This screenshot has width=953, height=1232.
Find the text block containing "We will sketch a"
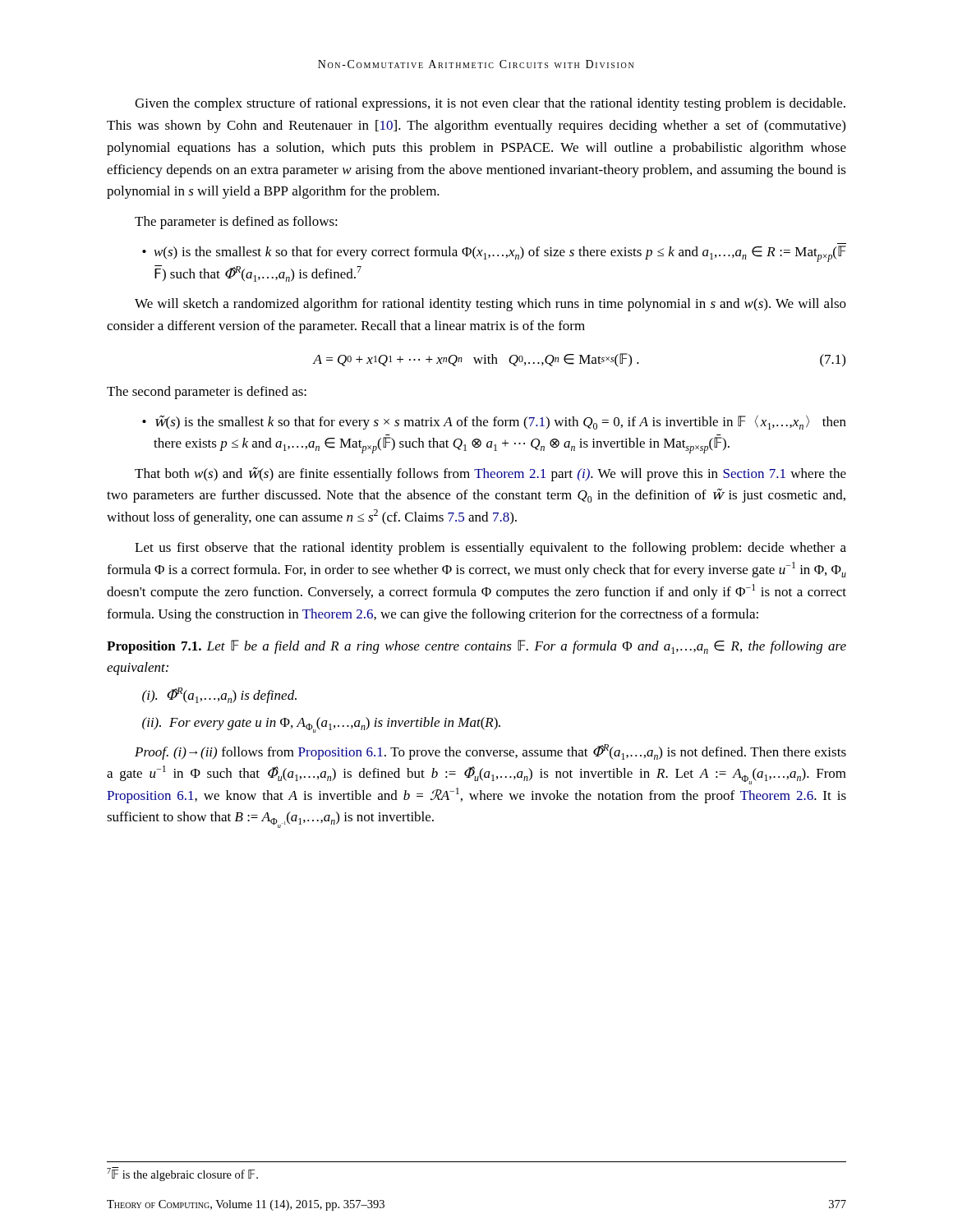click(x=476, y=314)
